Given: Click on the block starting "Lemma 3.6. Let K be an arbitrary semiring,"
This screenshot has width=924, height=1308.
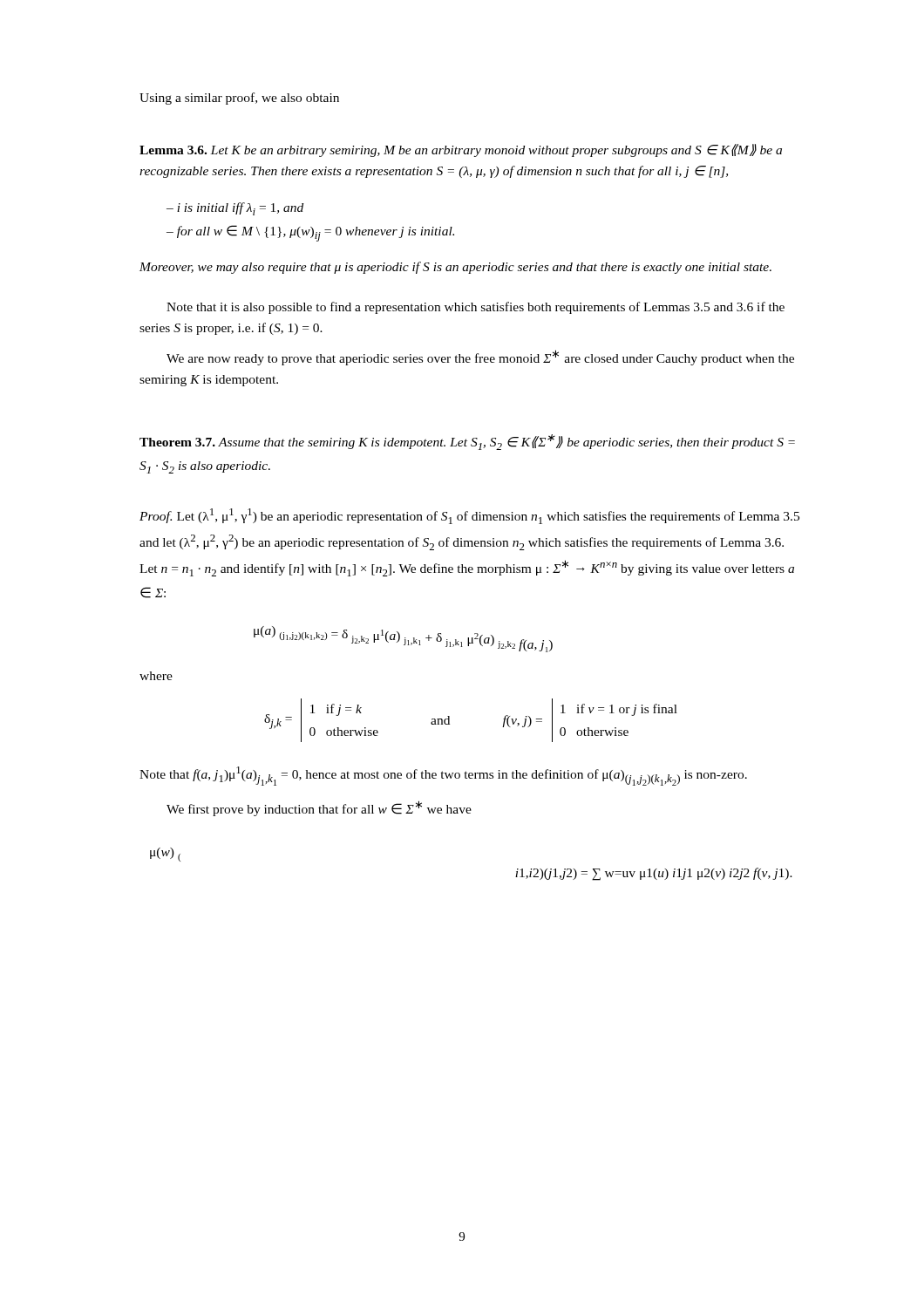Looking at the screenshot, I should tap(471, 160).
